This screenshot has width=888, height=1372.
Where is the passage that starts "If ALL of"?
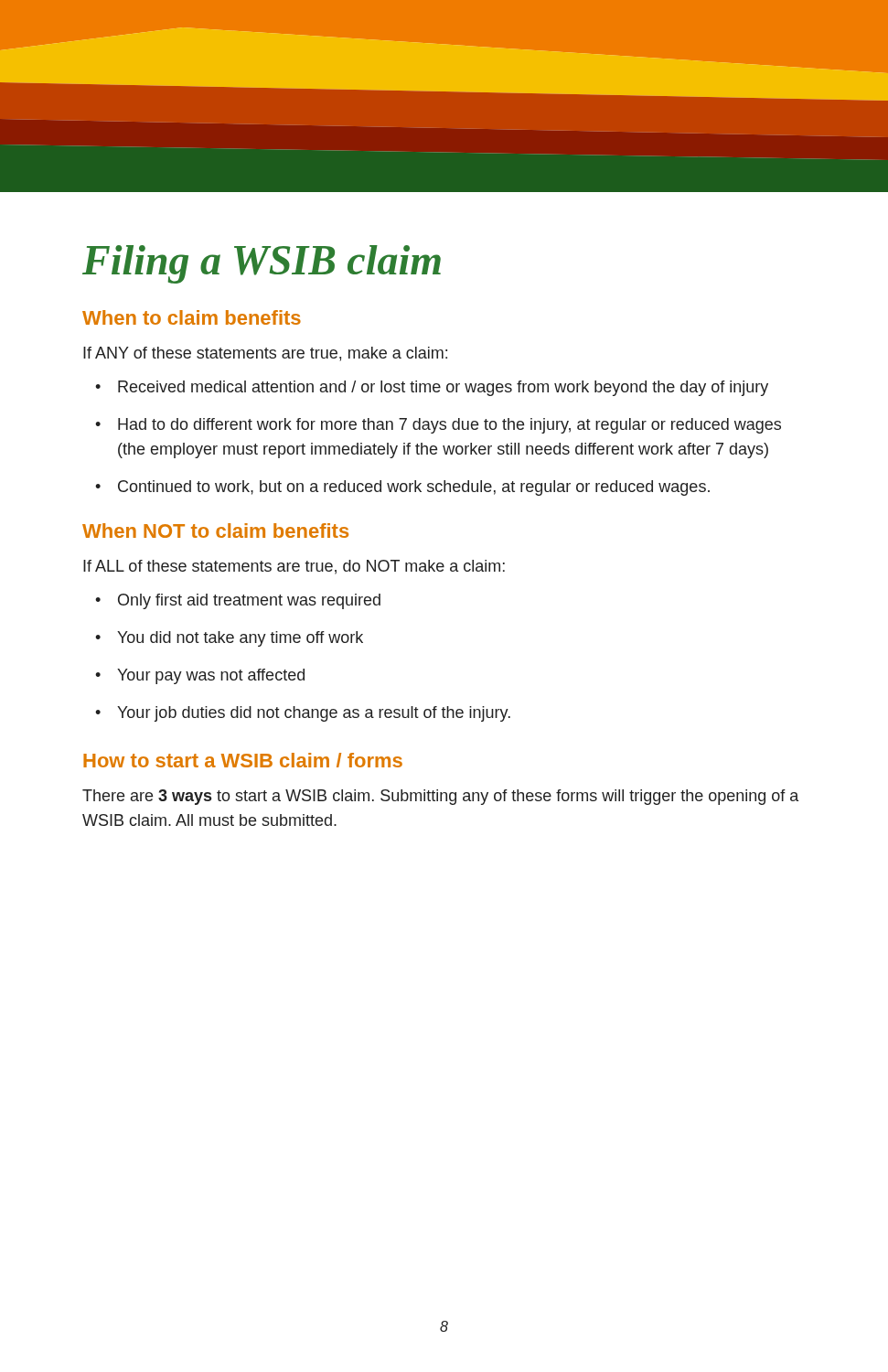point(294,566)
